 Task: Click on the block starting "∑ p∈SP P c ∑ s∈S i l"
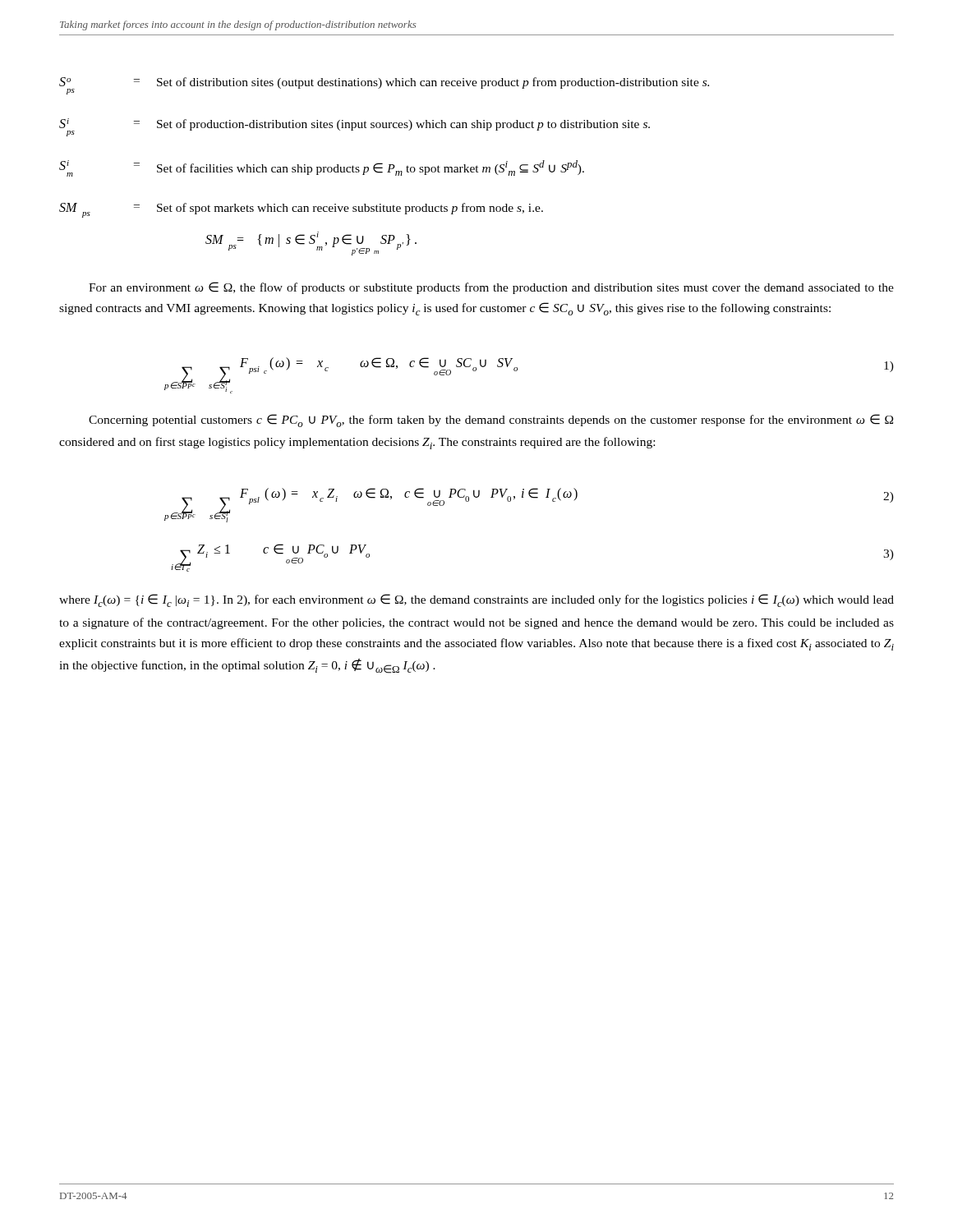(525, 496)
